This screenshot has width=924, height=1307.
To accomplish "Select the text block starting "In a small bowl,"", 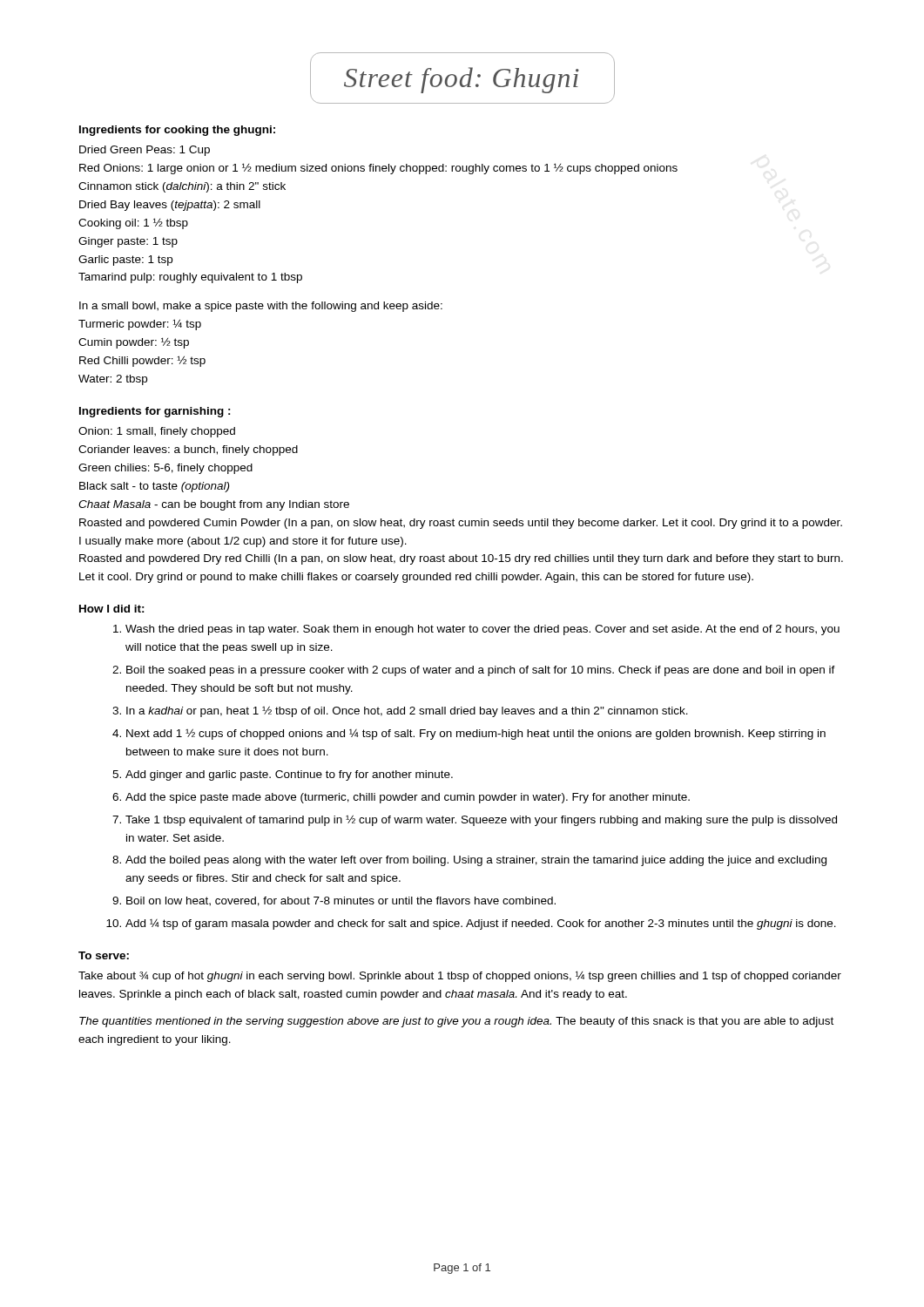I will point(261,307).
